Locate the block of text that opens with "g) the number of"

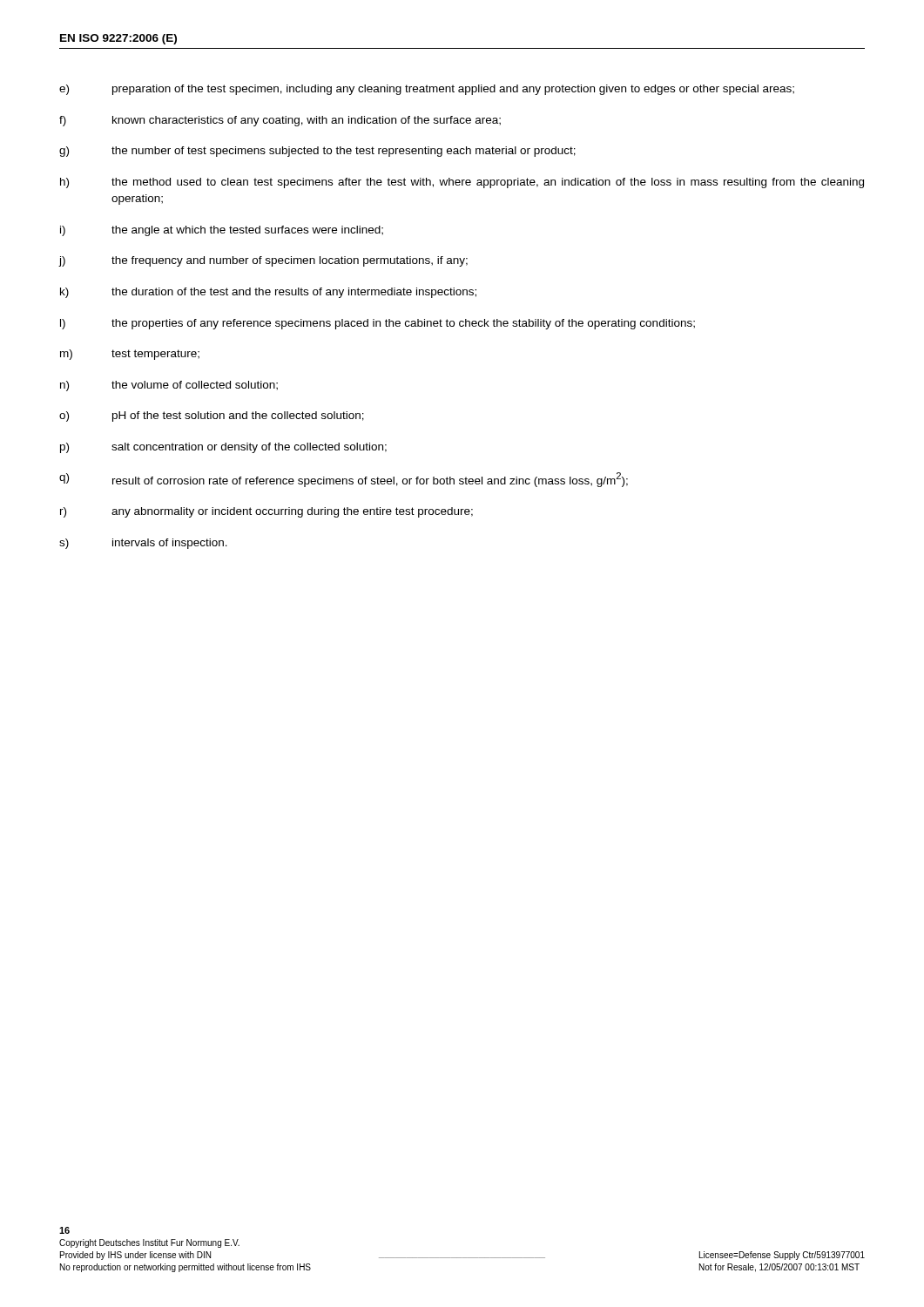pyautogui.click(x=462, y=151)
